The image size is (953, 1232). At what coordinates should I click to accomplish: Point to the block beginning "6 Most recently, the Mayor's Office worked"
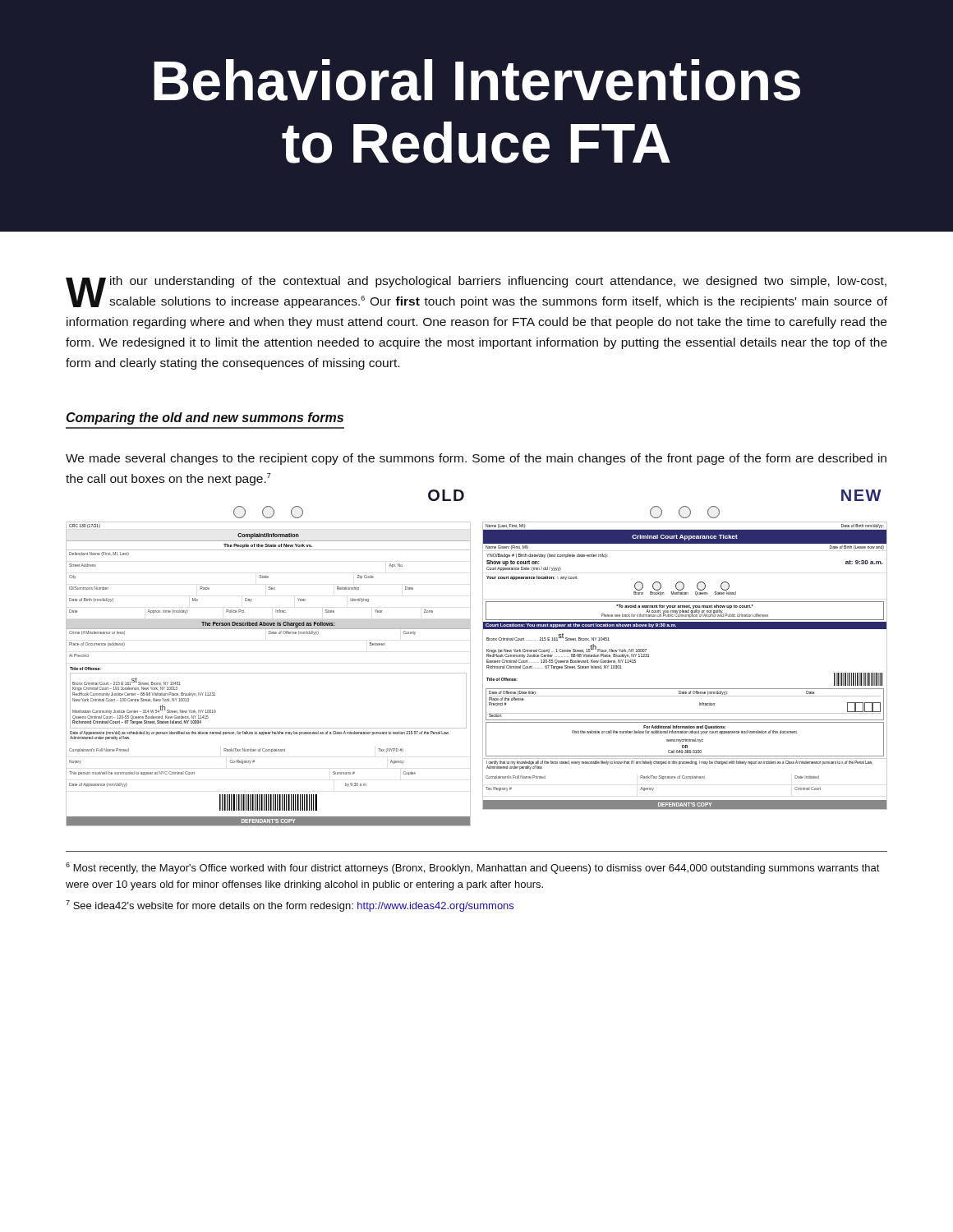473,876
